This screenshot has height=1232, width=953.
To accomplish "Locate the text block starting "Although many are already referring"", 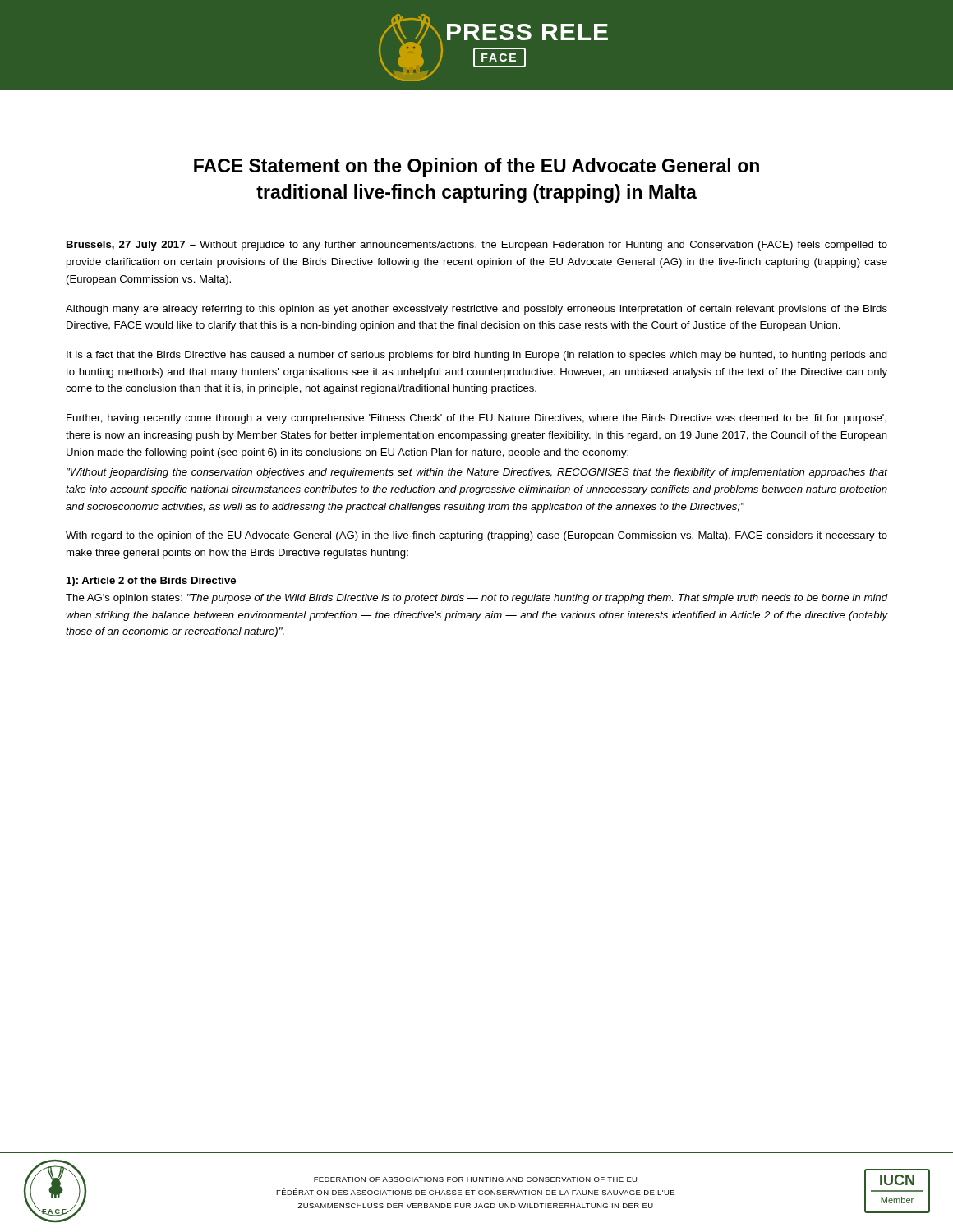I will (476, 317).
